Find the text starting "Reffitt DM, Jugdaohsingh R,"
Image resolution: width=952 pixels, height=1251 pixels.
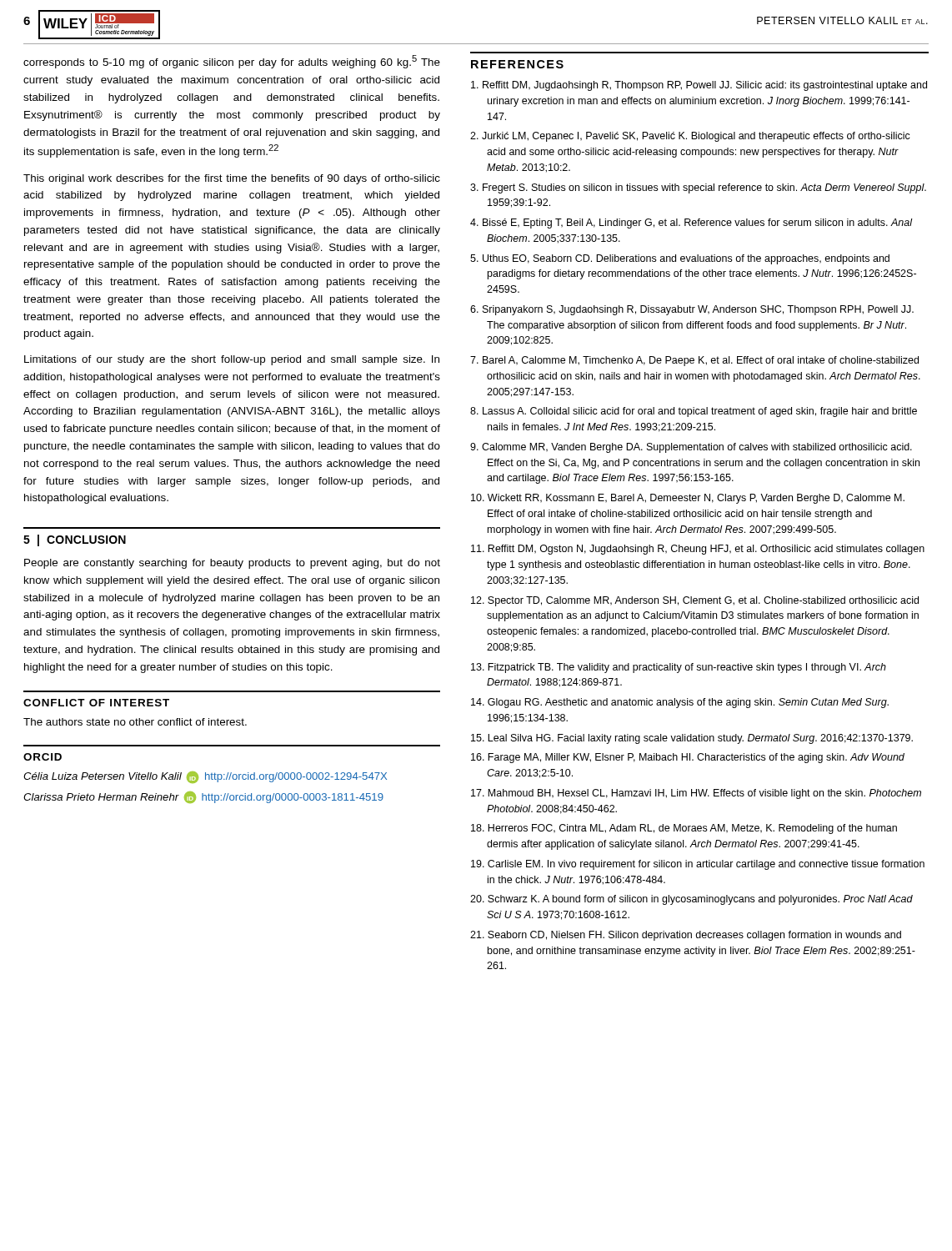click(699, 101)
